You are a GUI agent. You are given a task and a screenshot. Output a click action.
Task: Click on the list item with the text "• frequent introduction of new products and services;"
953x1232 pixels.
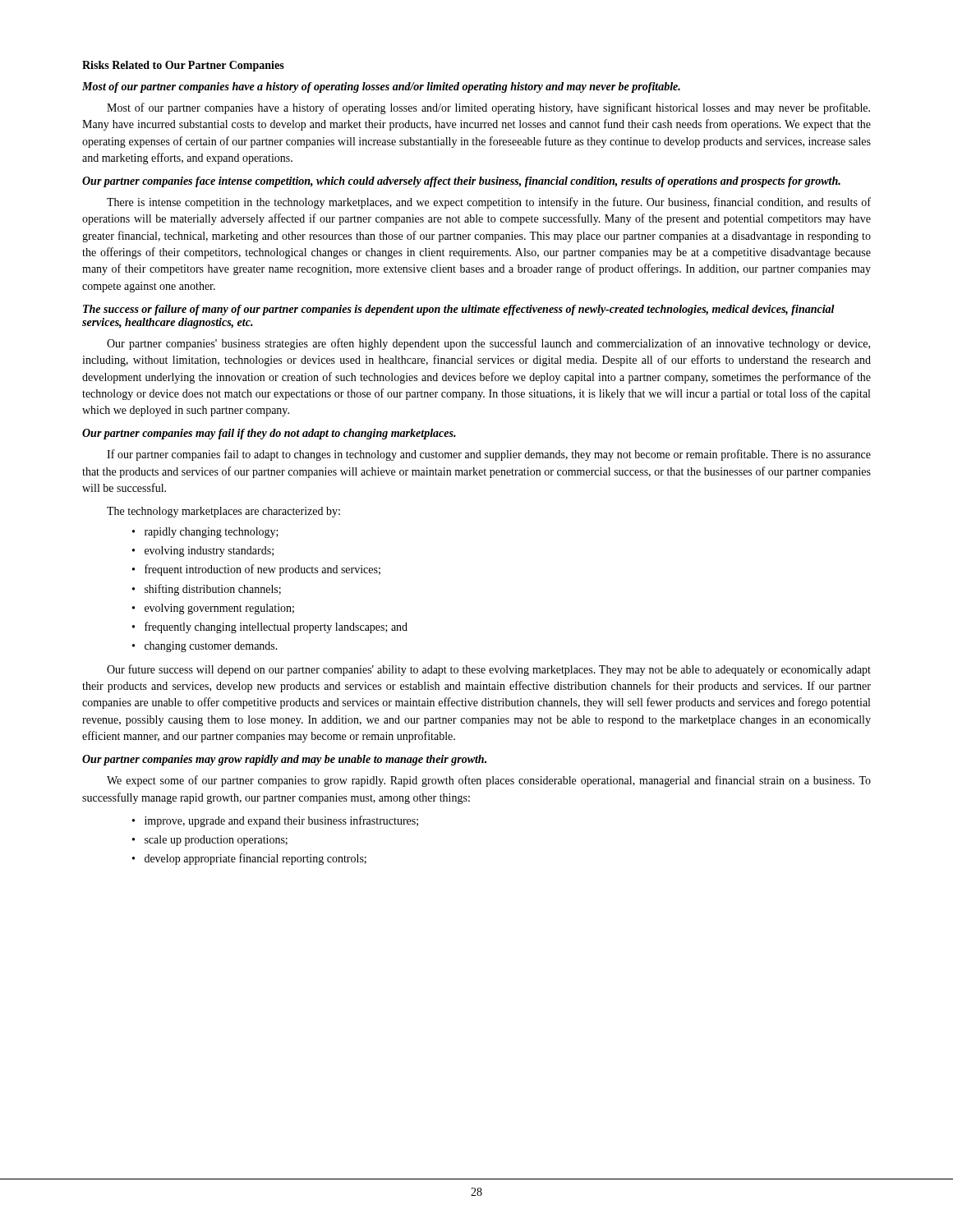[x=256, y=570]
